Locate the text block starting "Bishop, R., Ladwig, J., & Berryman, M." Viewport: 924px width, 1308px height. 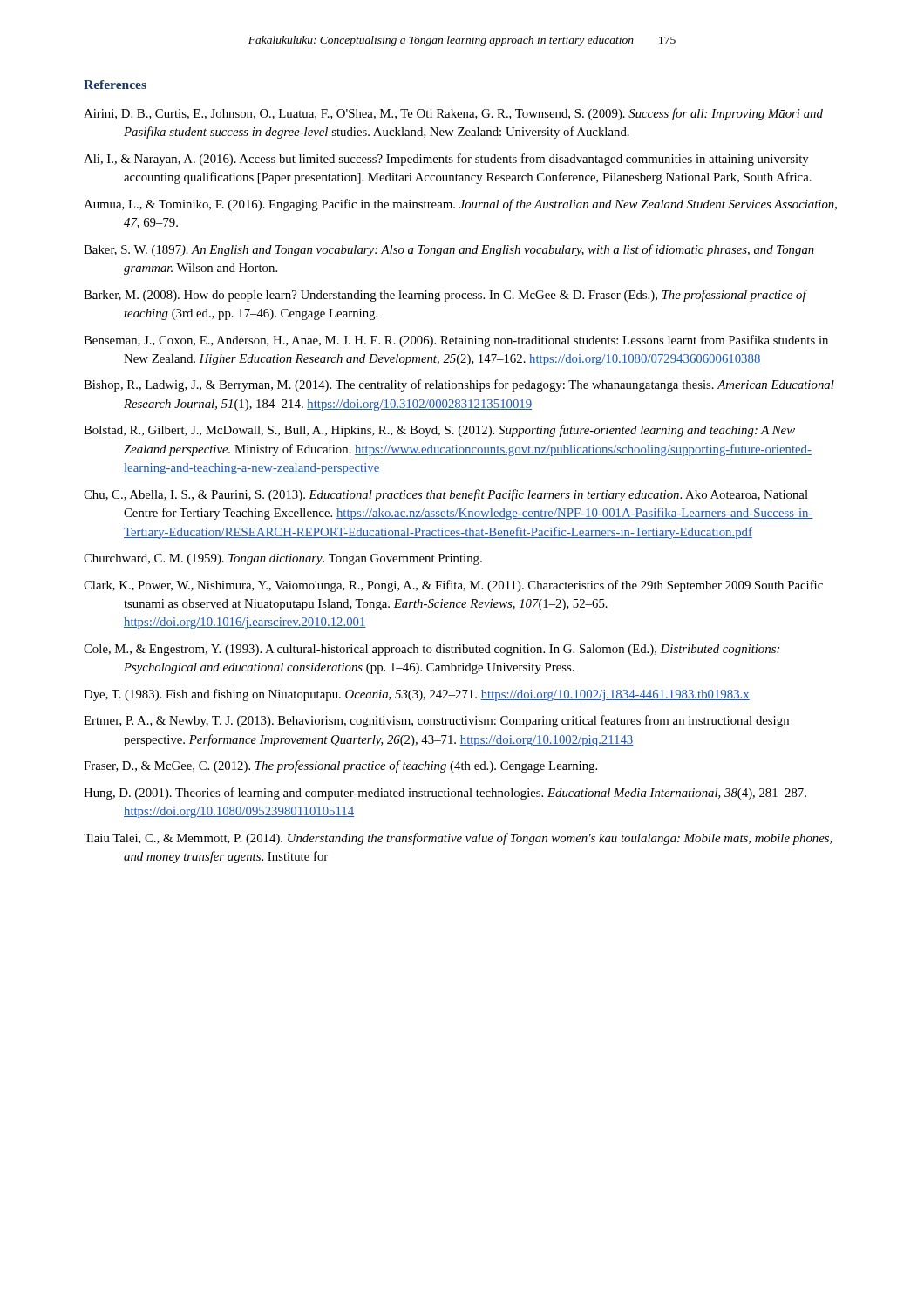coord(459,394)
